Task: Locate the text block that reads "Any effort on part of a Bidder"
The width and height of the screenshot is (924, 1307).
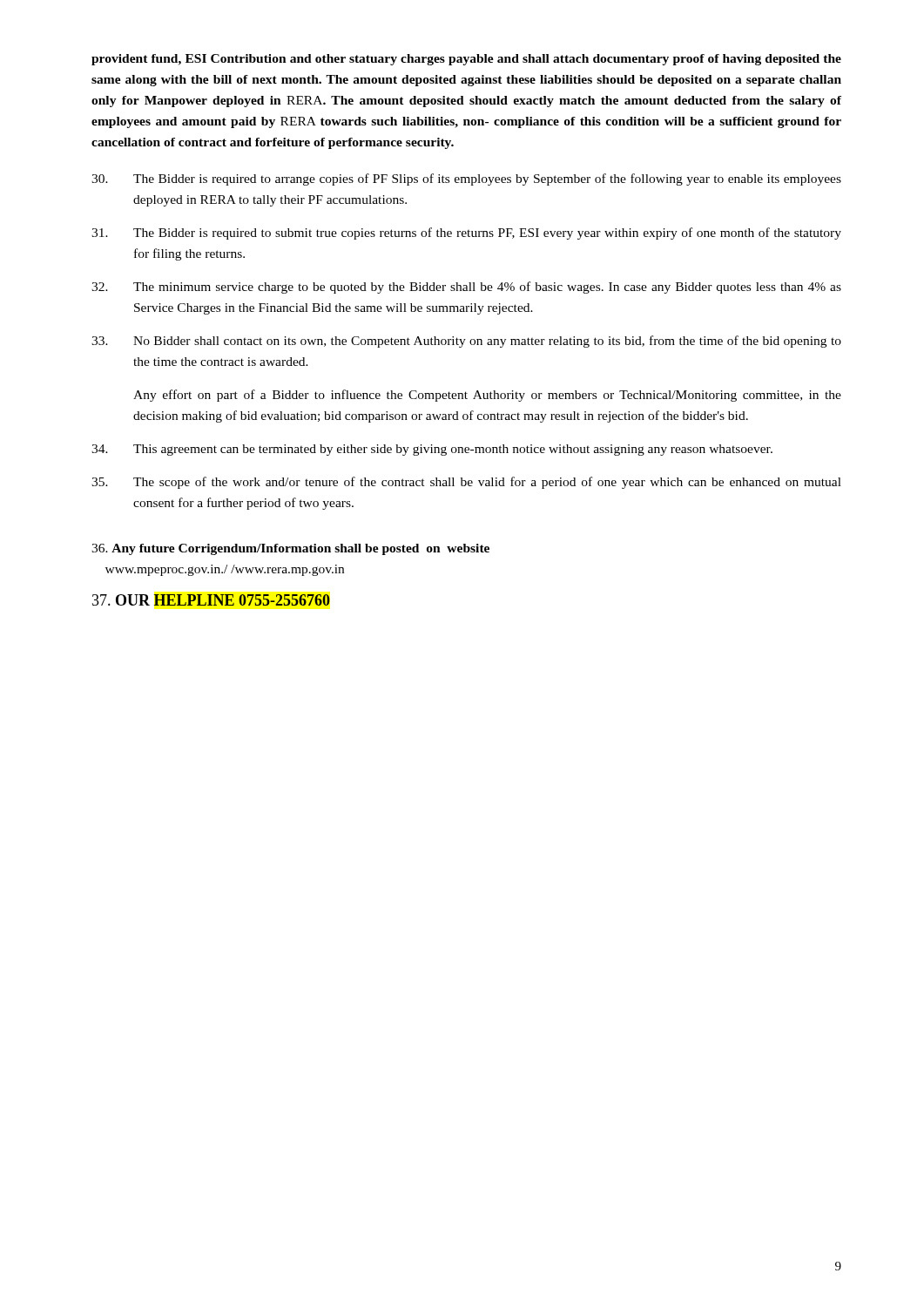Action: 487,405
